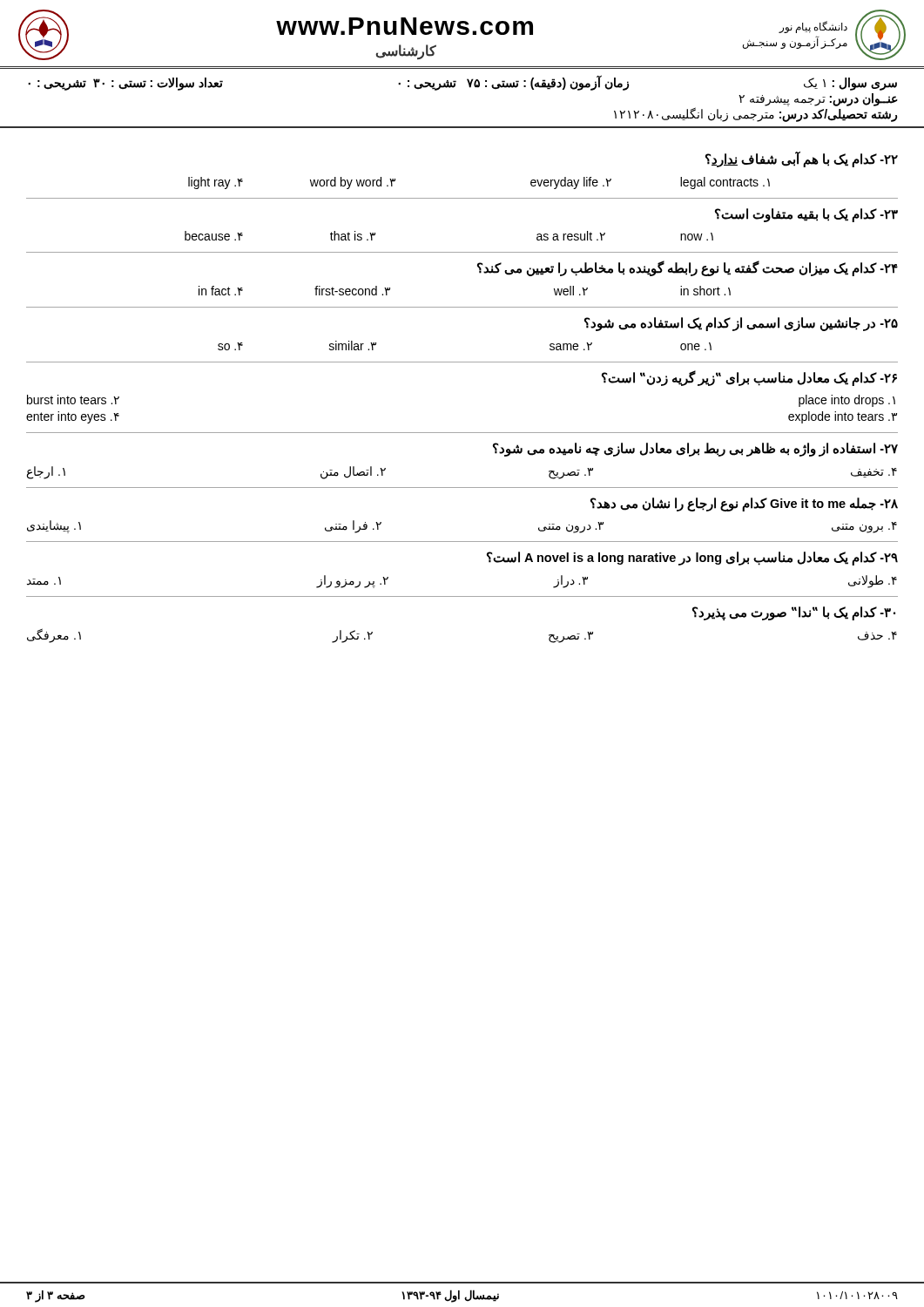
Task: Locate the text "رشته تحصیلی/کد درس: مترجمی زبان انگلیسی۱۲۱۲۰۸۰"
Action: coord(755,114)
